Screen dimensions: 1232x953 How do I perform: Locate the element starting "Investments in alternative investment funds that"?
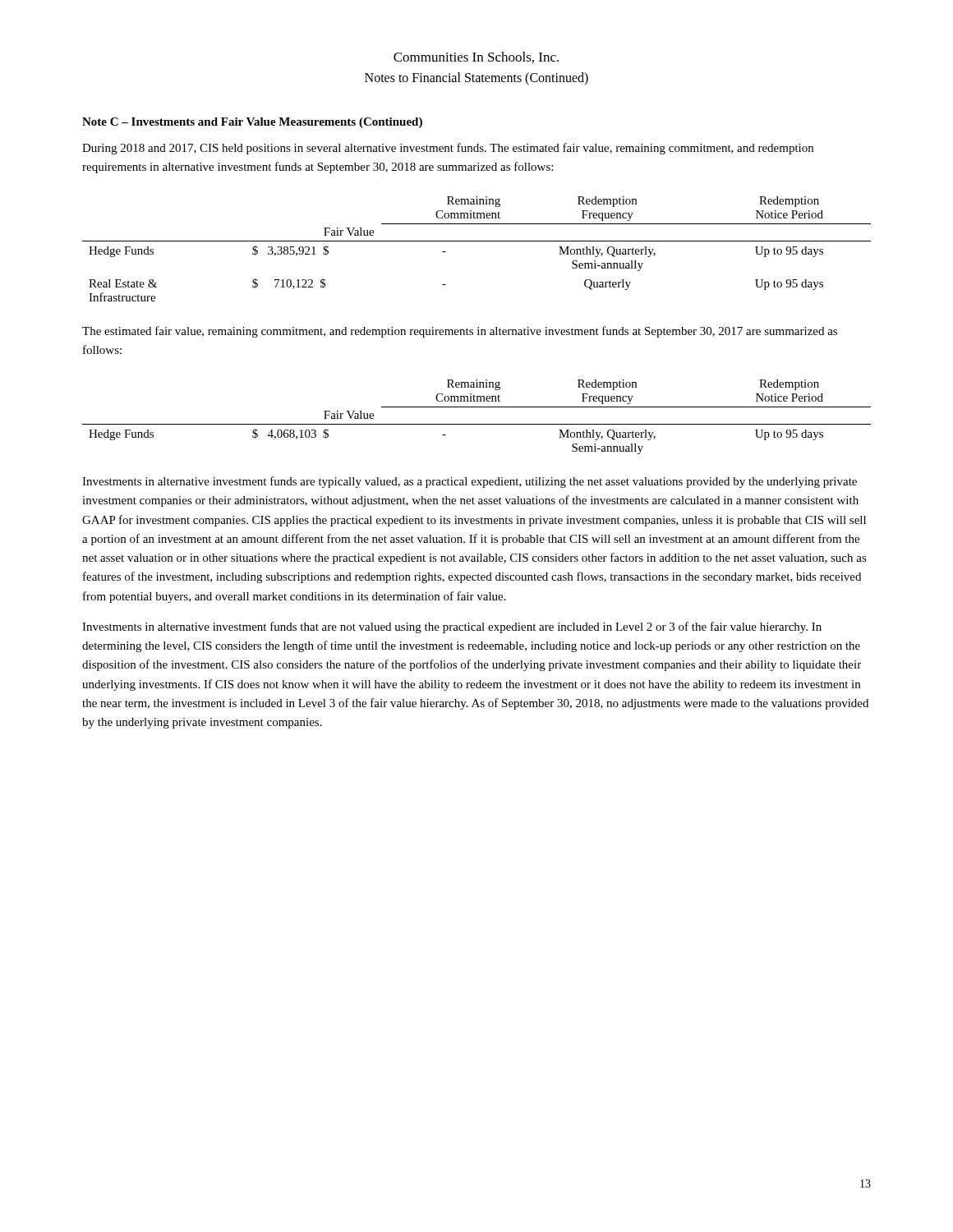point(475,674)
